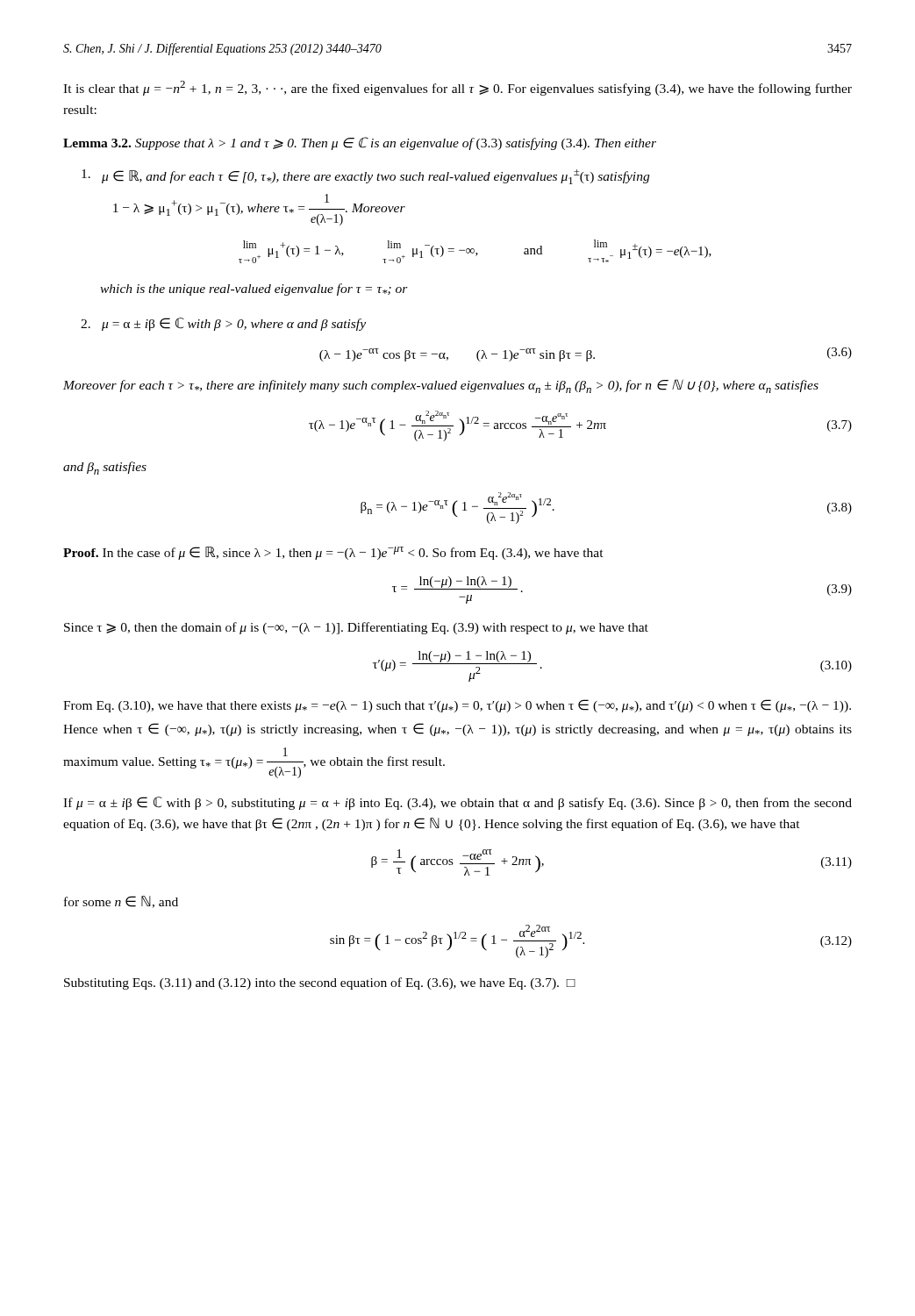Image resolution: width=915 pixels, height=1316 pixels.
Task: Locate the block of text that opens with "Lemma 3.2. Suppose that λ > 1"
Action: coord(360,143)
